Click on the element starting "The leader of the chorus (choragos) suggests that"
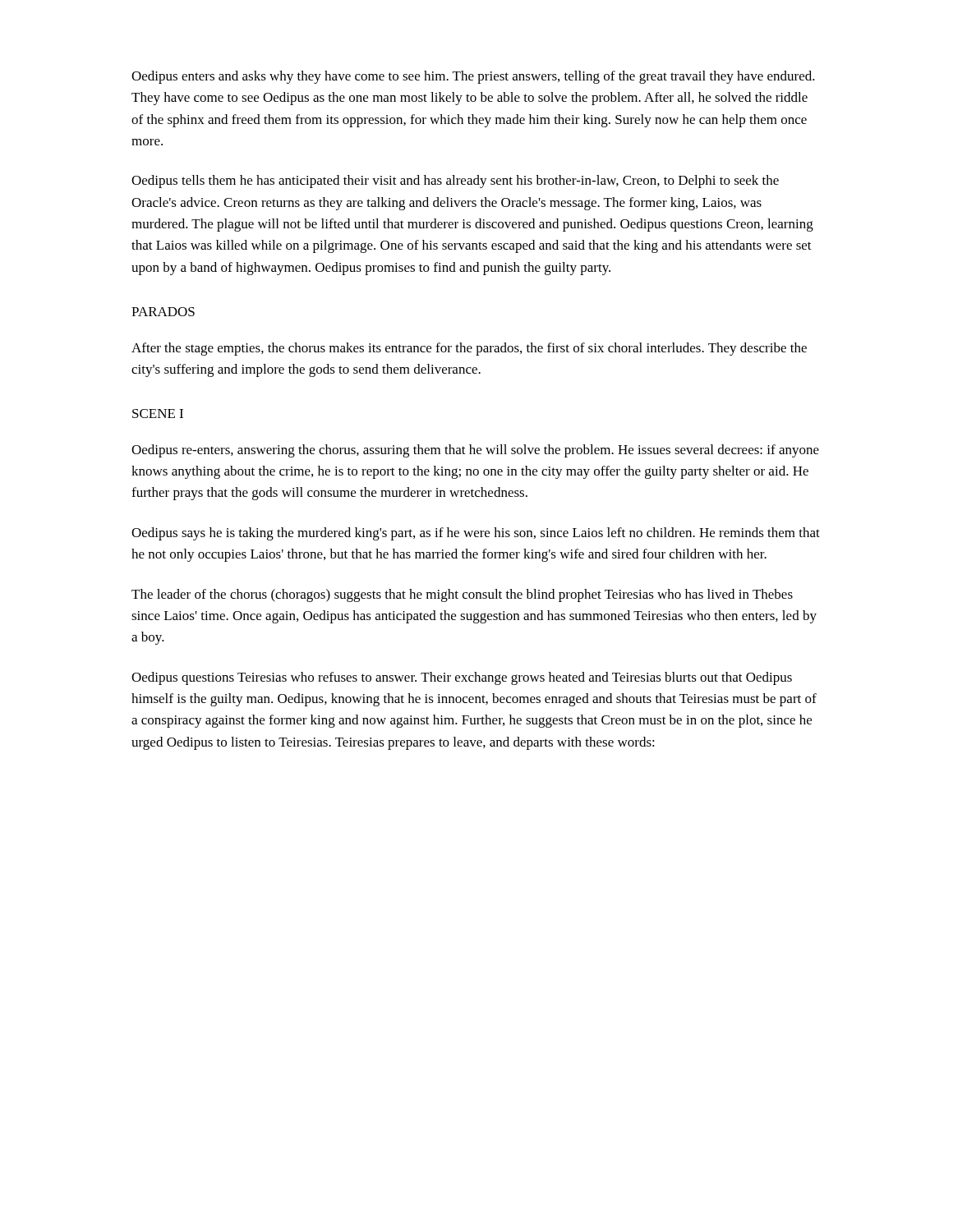Viewport: 953px width, 1232px height. coord(474,616)
